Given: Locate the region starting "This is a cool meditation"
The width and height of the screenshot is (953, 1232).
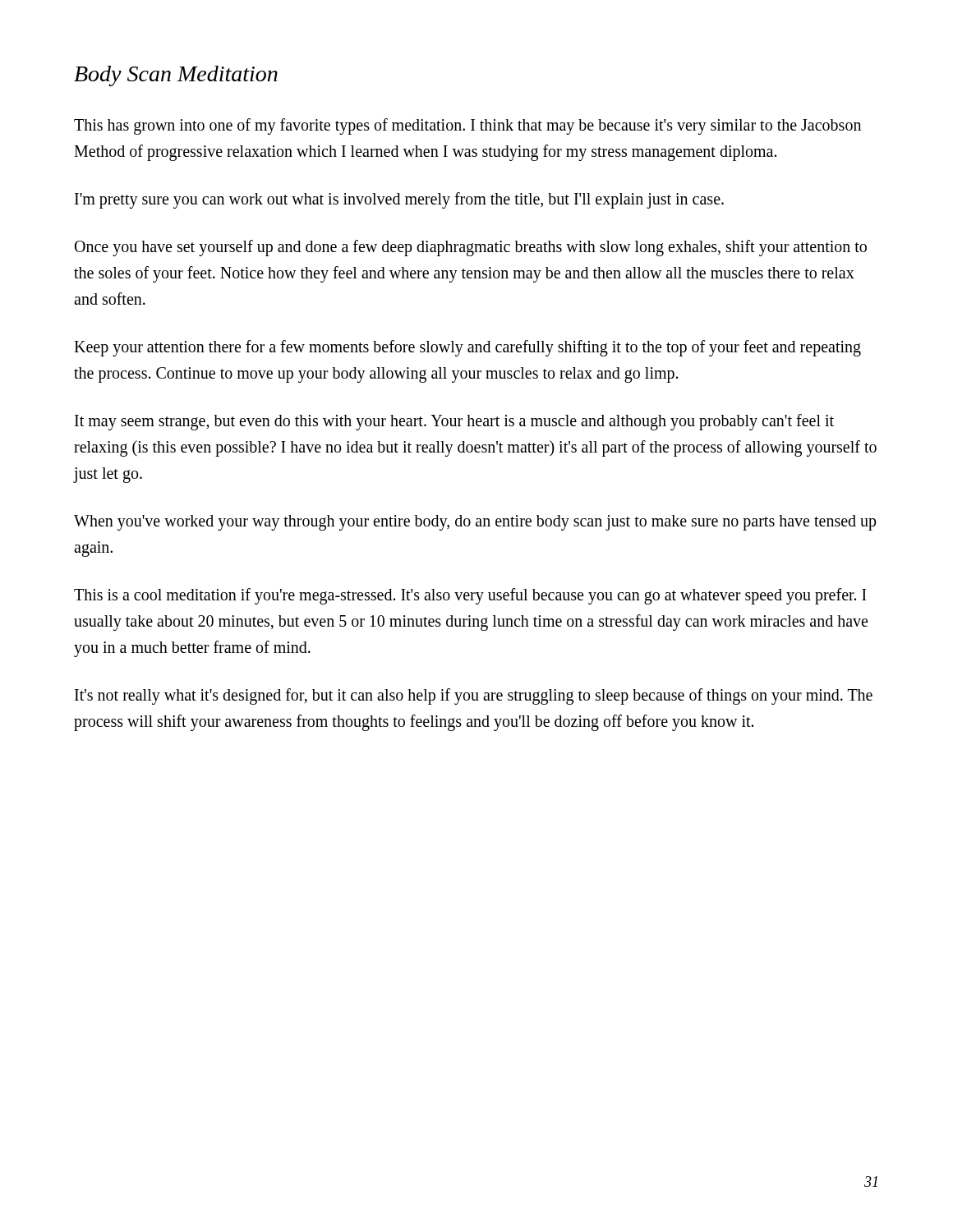Looking at the screenshot, I should tap(476, 621).
